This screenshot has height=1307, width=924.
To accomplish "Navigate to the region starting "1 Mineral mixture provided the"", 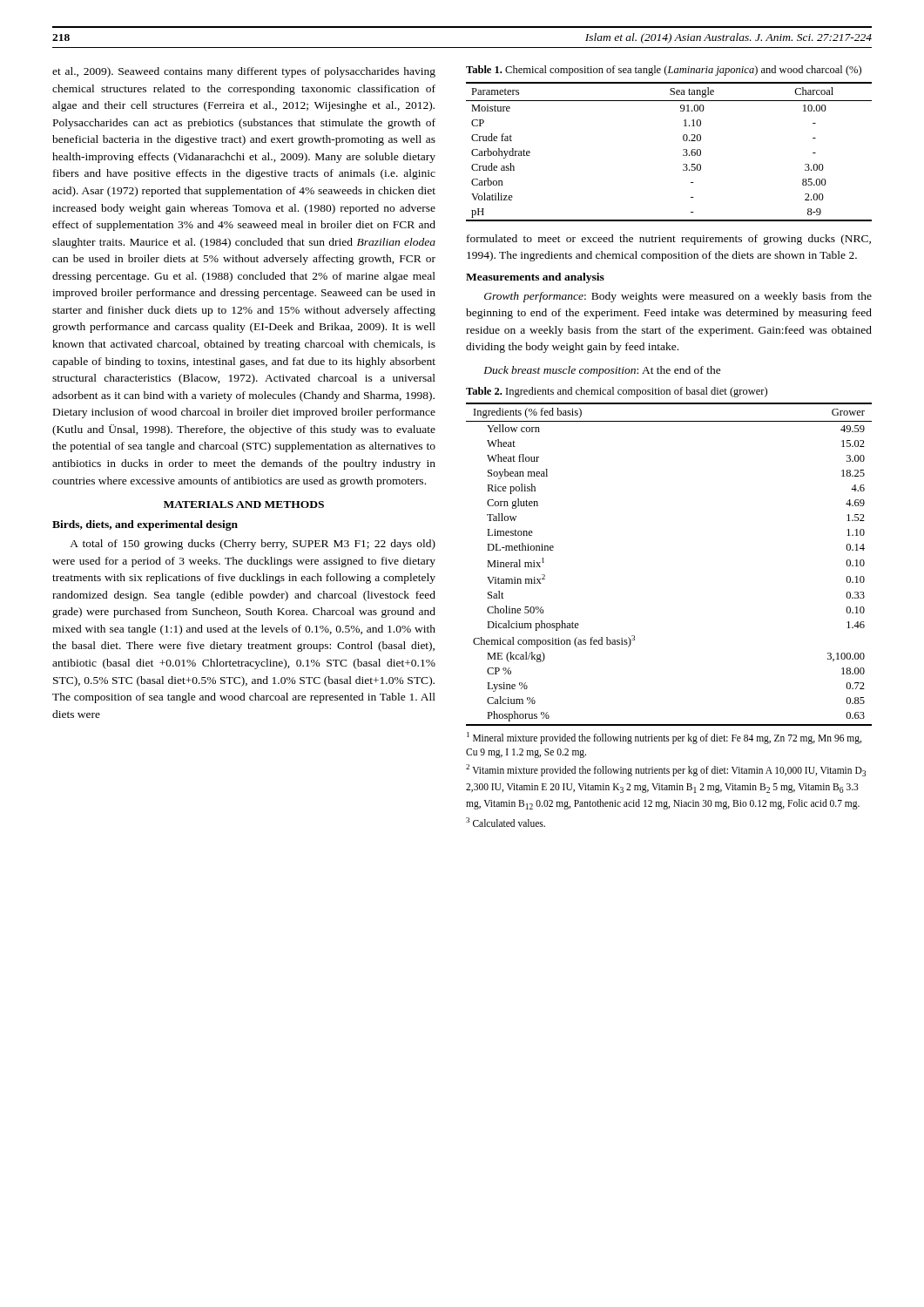I will pyautogui.click(x=664, y=744).
